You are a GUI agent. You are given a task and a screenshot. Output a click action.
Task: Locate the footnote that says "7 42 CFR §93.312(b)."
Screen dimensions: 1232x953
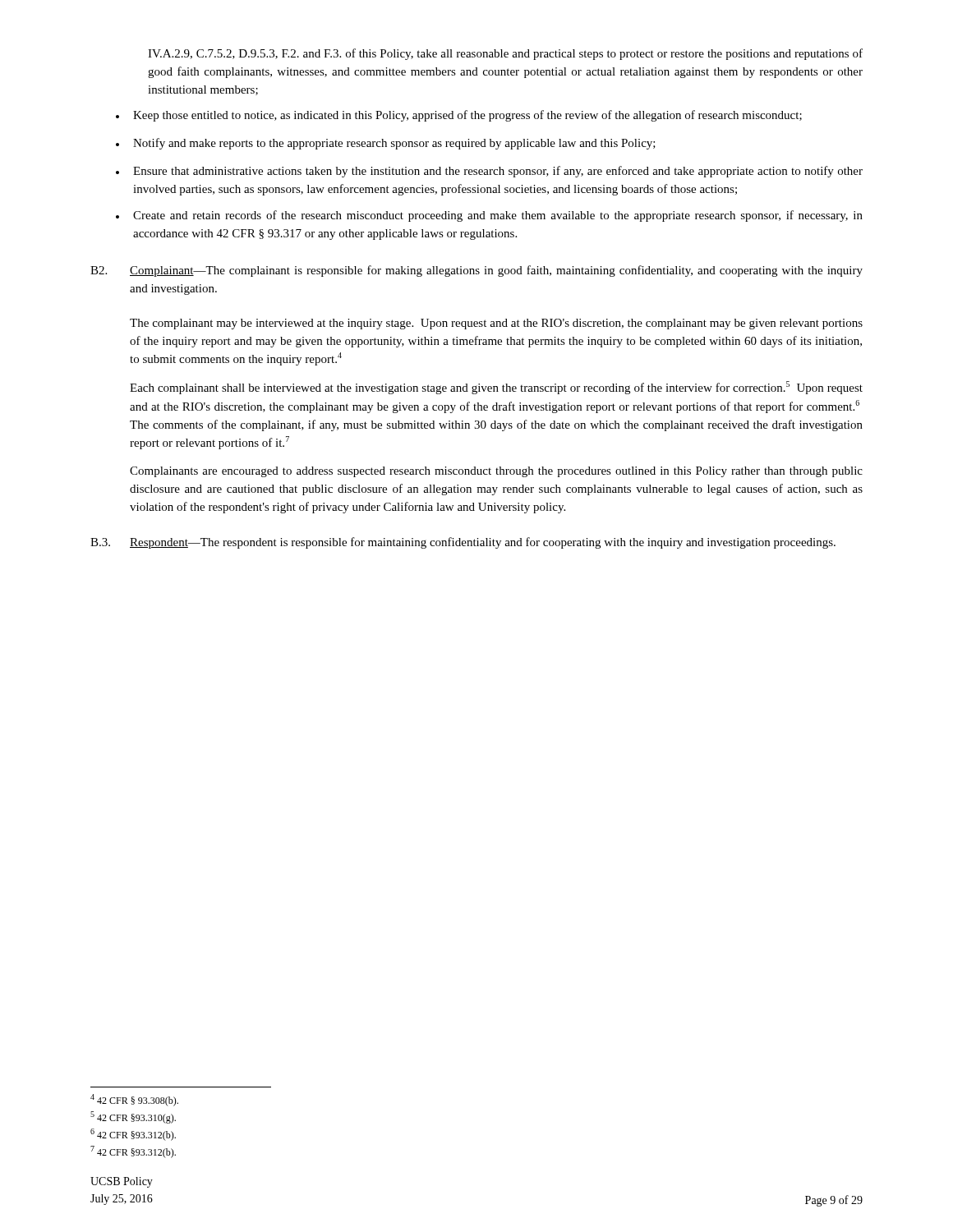[133, 1151]
